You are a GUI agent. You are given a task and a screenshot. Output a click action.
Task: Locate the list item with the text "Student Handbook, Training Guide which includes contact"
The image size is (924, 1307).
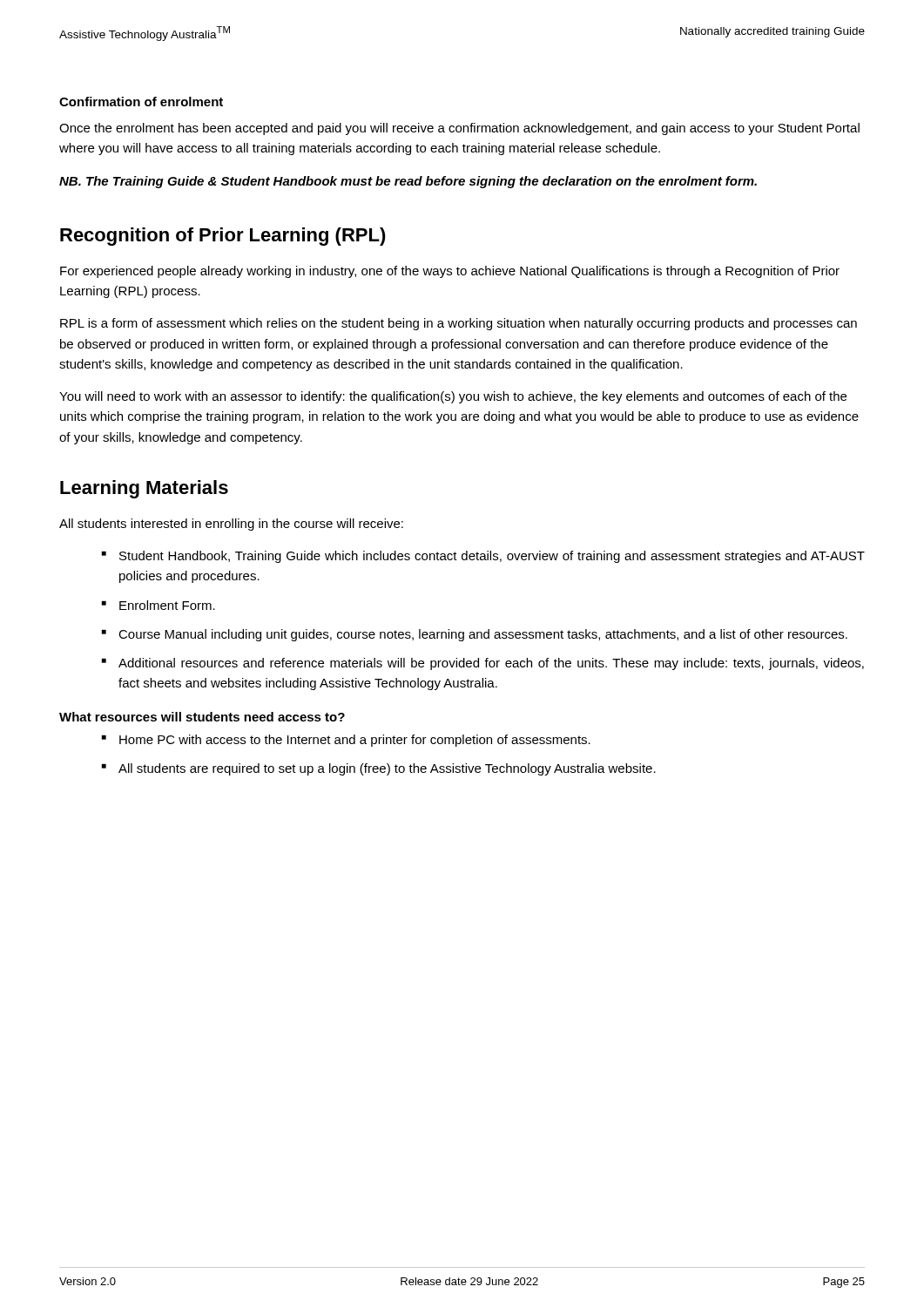click(492, 566)
